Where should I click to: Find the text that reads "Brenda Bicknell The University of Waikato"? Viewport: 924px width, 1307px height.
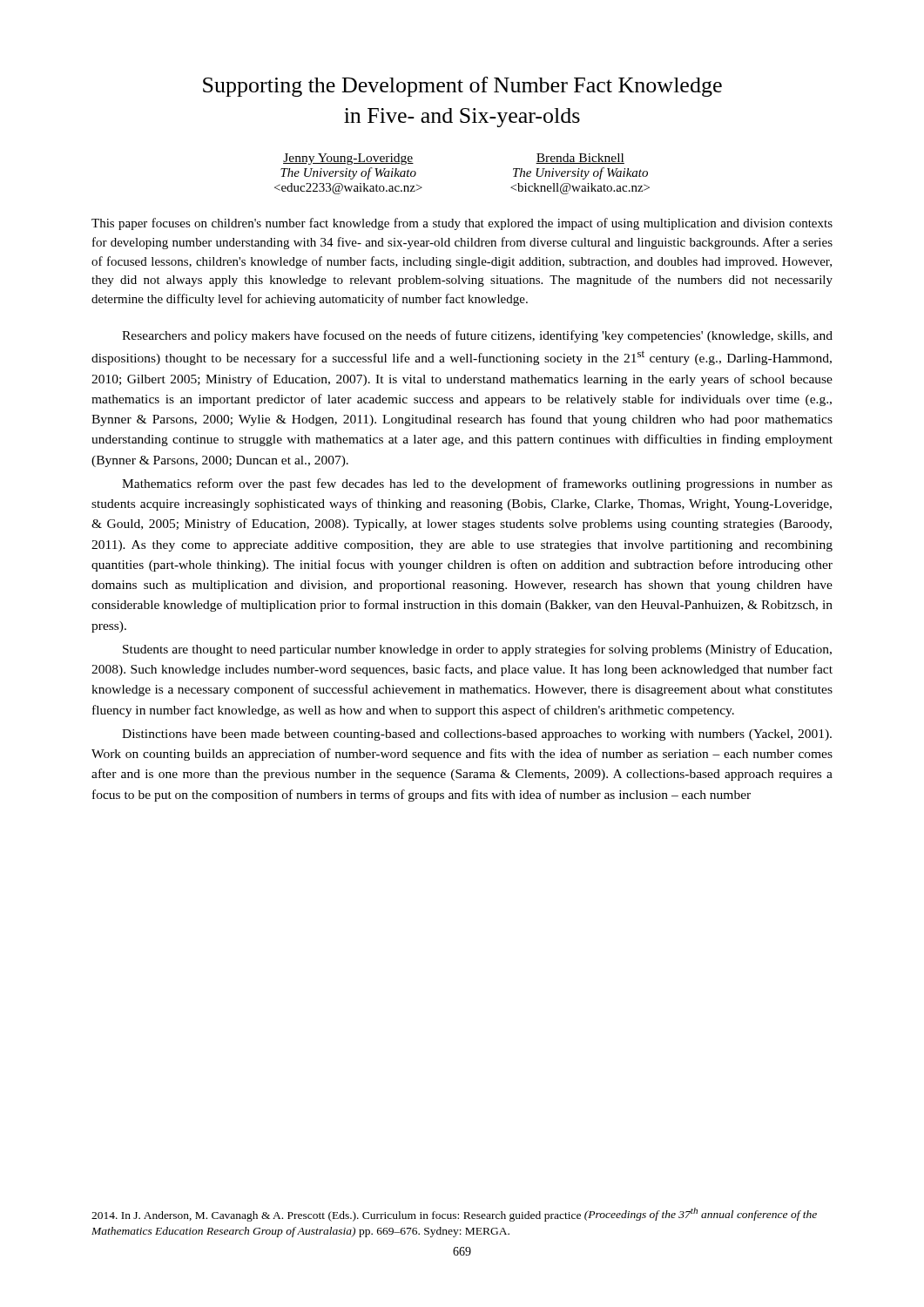coord(580,173)
